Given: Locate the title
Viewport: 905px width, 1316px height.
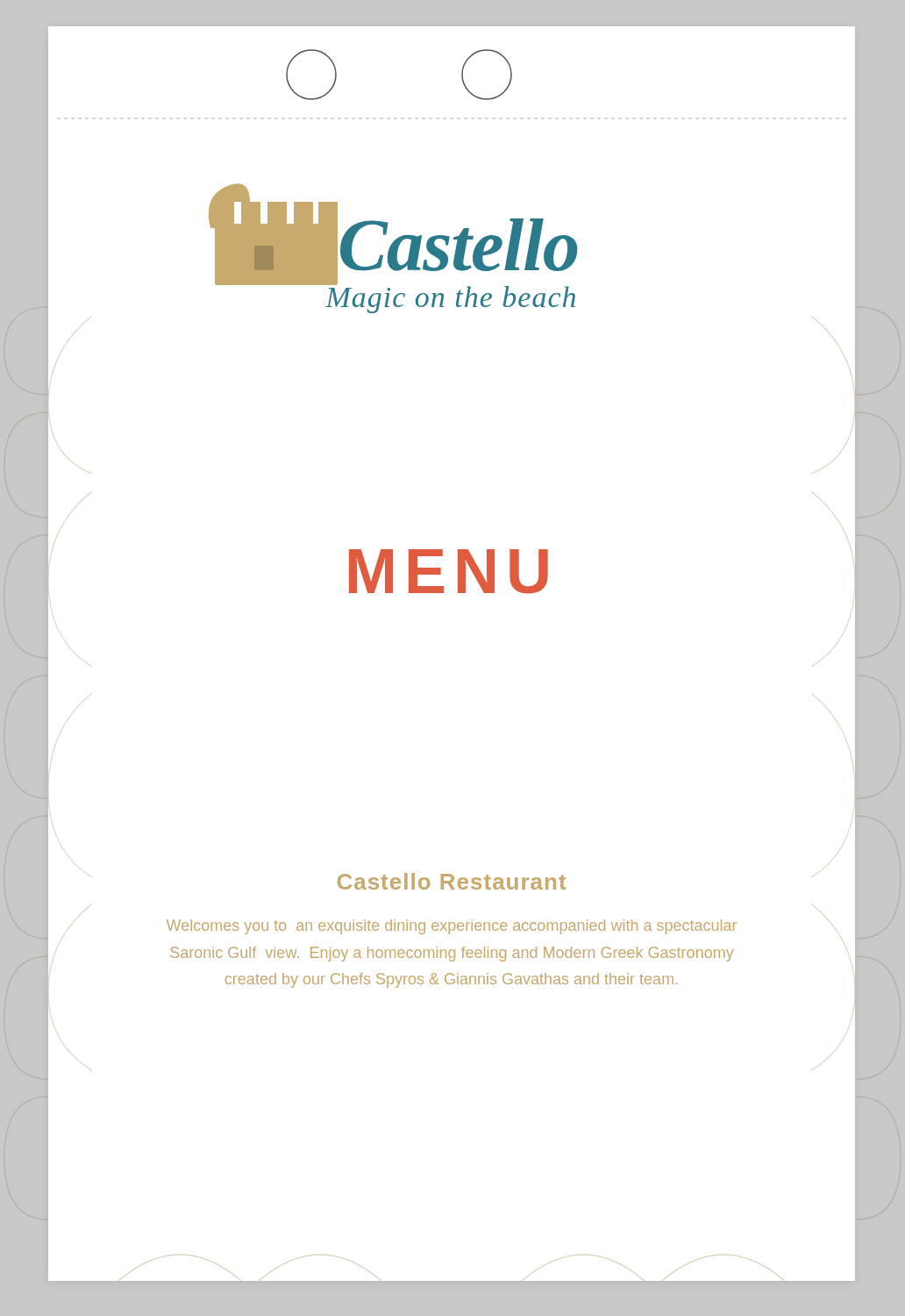Looking at the screenshot, I should (452, 571).
